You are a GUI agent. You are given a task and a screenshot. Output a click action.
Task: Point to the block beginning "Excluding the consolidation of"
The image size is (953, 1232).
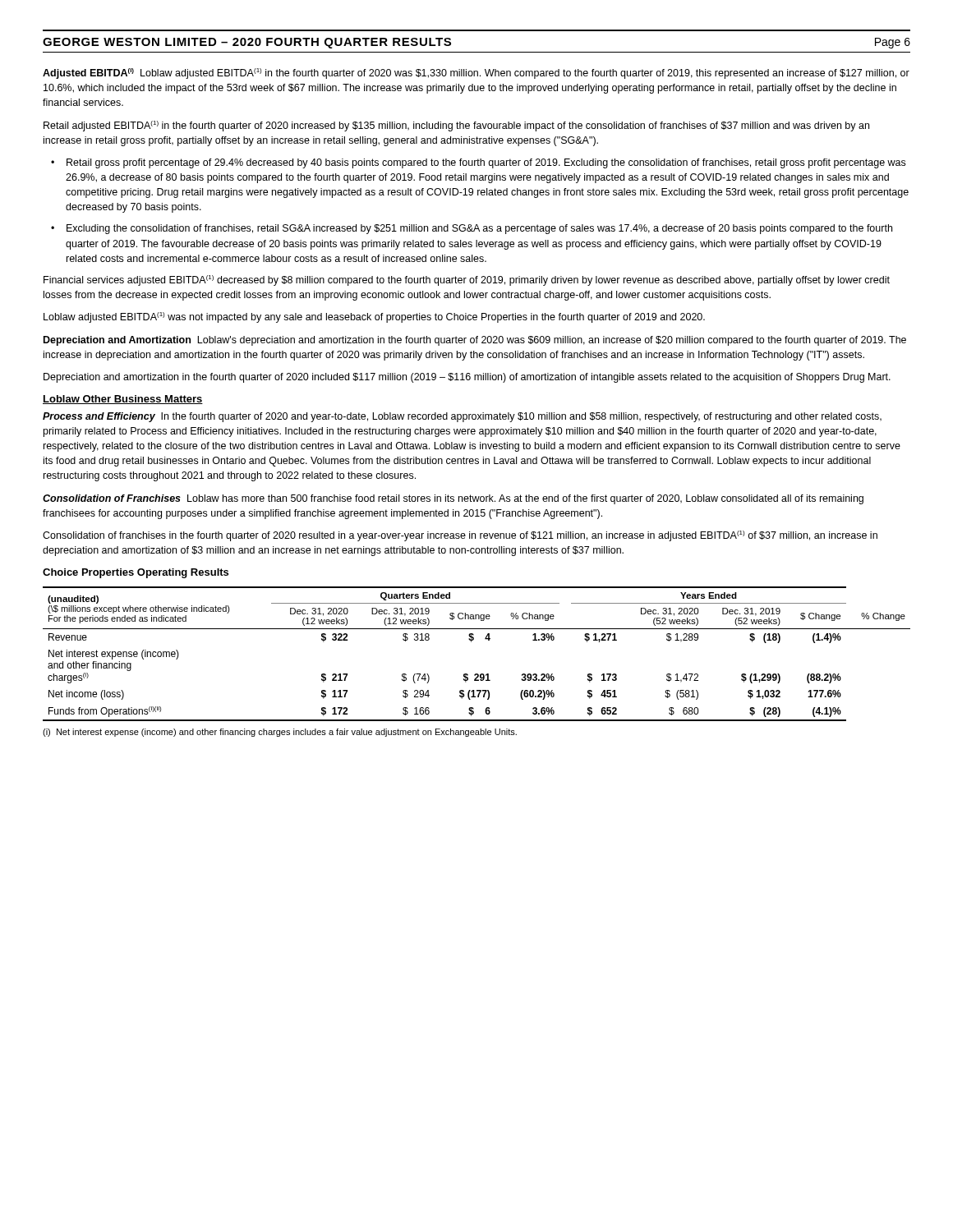(x=479, y=244)
